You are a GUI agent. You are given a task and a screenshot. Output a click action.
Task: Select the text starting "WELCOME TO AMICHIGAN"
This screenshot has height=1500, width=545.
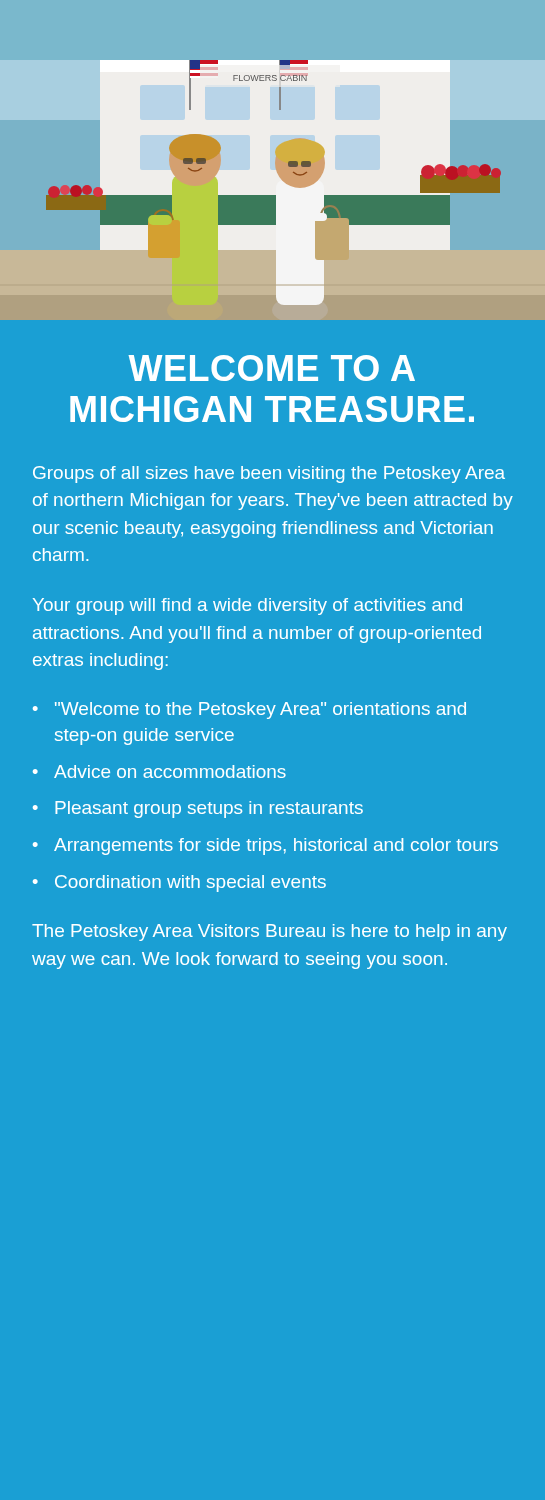click(x=272, y=389)
